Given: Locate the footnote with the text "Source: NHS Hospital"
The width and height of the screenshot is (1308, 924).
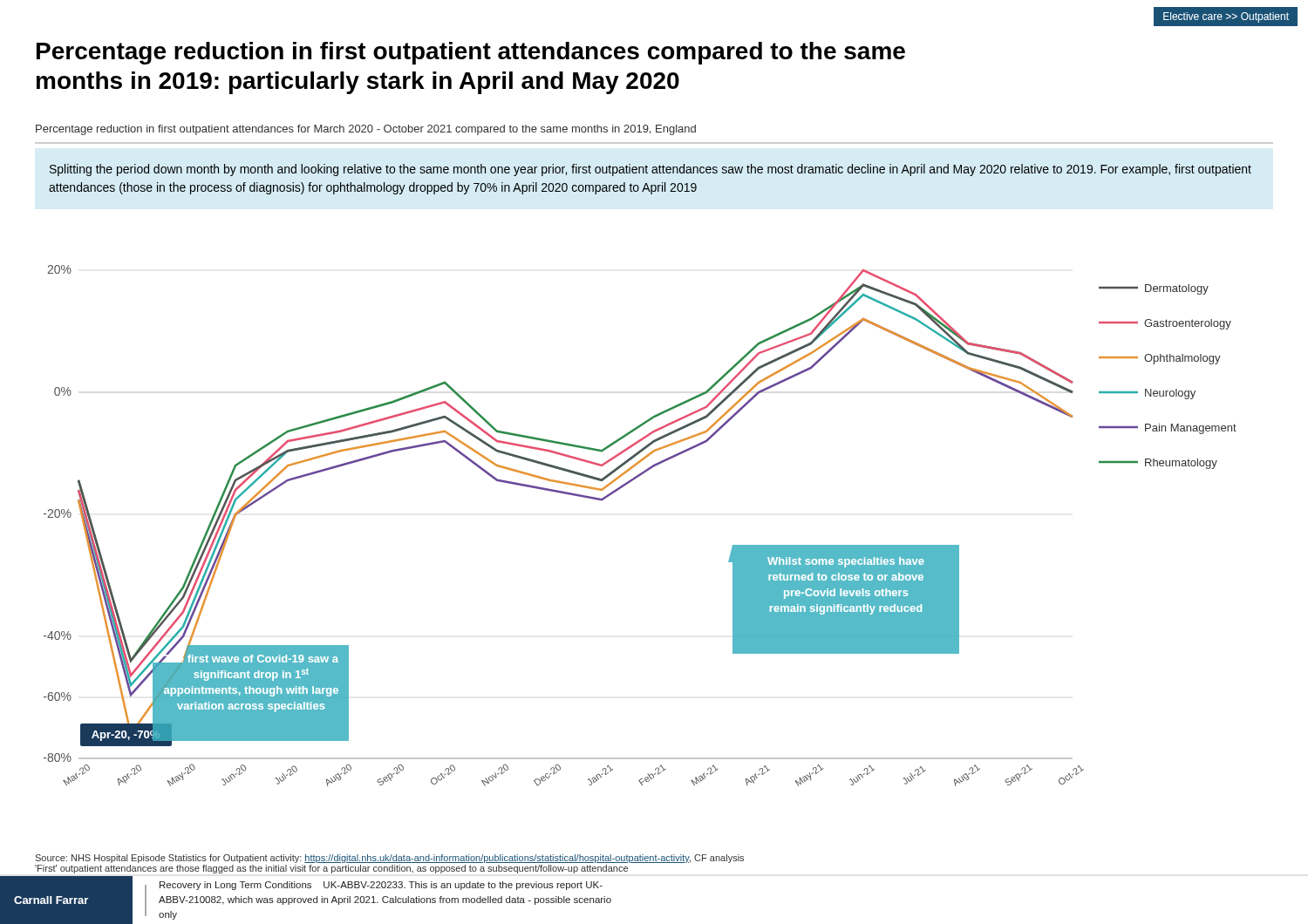Looking at the screenshot, I should tap(390, 863).
